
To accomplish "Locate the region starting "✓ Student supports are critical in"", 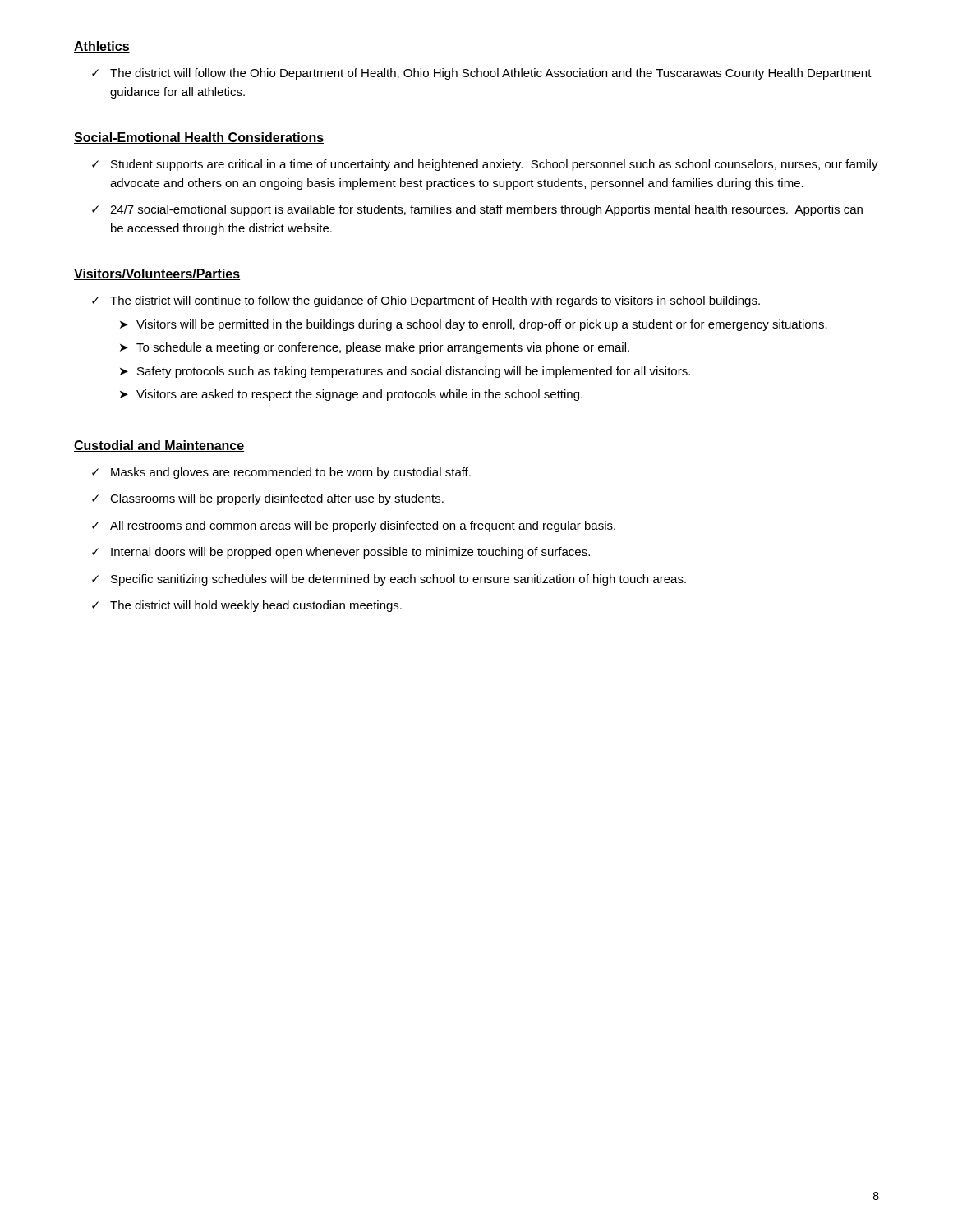I will [x=485, y=174].
